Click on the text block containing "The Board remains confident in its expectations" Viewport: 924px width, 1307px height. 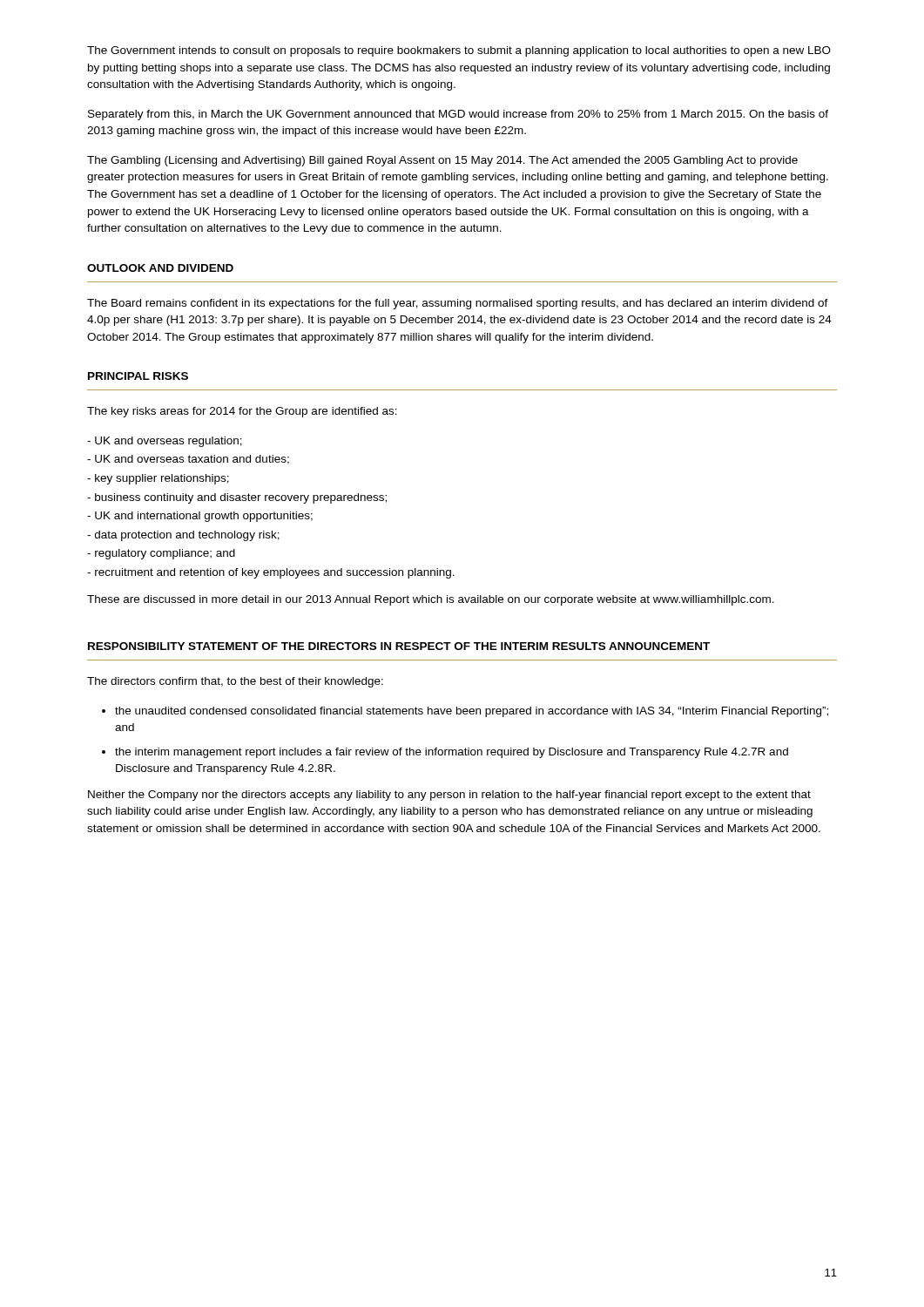pyautogui.click(x=459, y=319)
